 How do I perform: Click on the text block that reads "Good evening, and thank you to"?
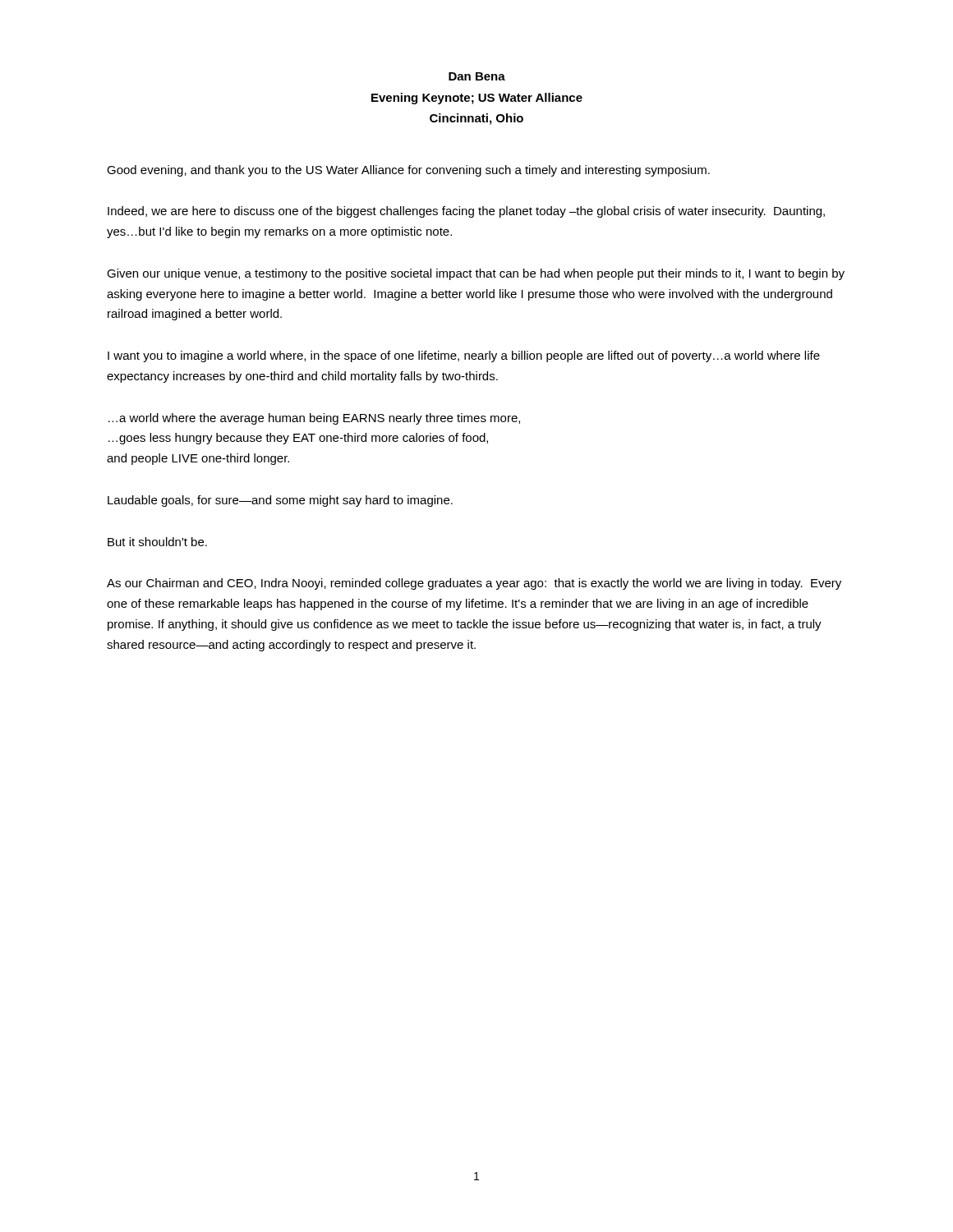pyautogui.click(x=409, y=169)
